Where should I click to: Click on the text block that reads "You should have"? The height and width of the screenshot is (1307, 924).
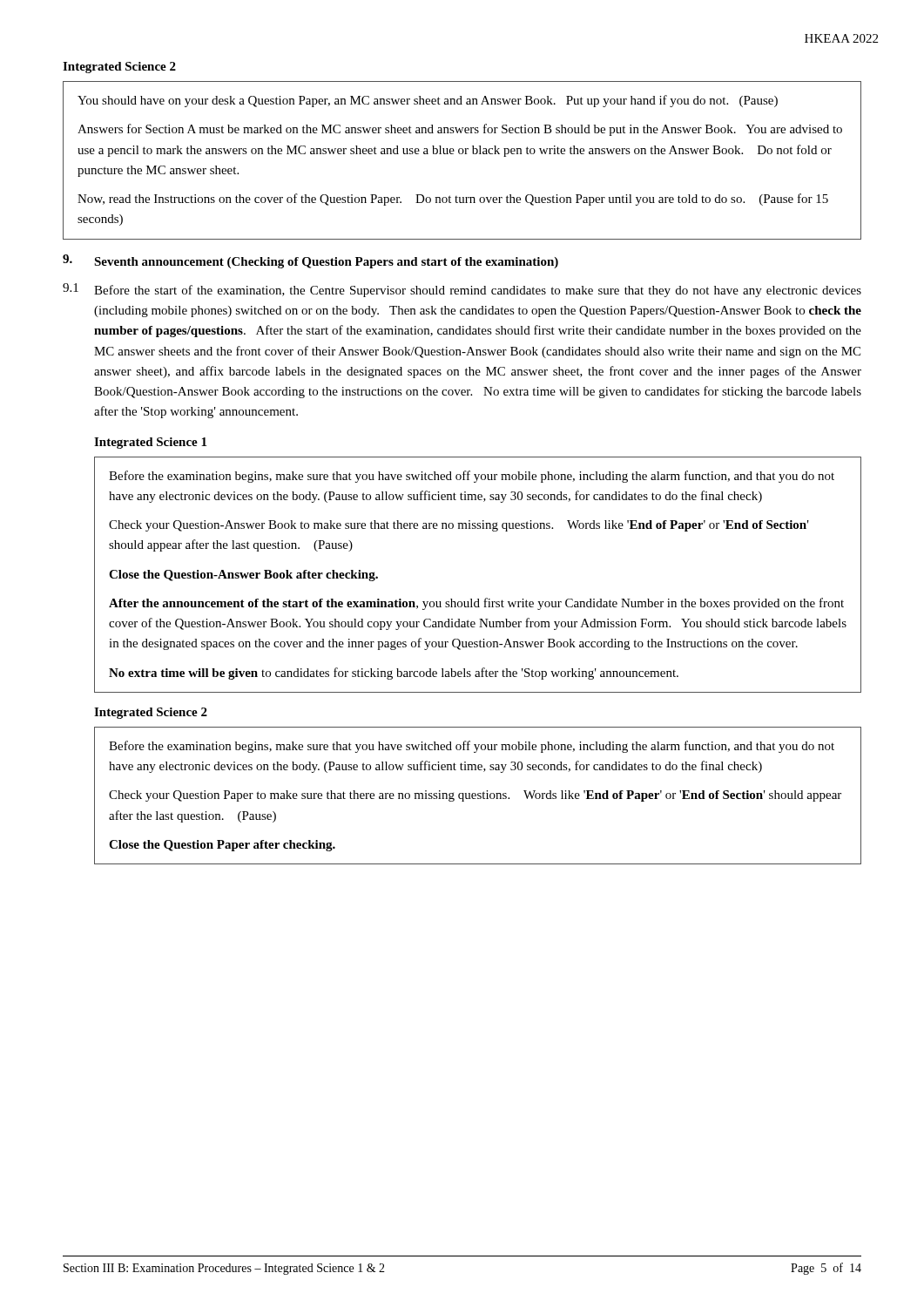click(462, 160)
